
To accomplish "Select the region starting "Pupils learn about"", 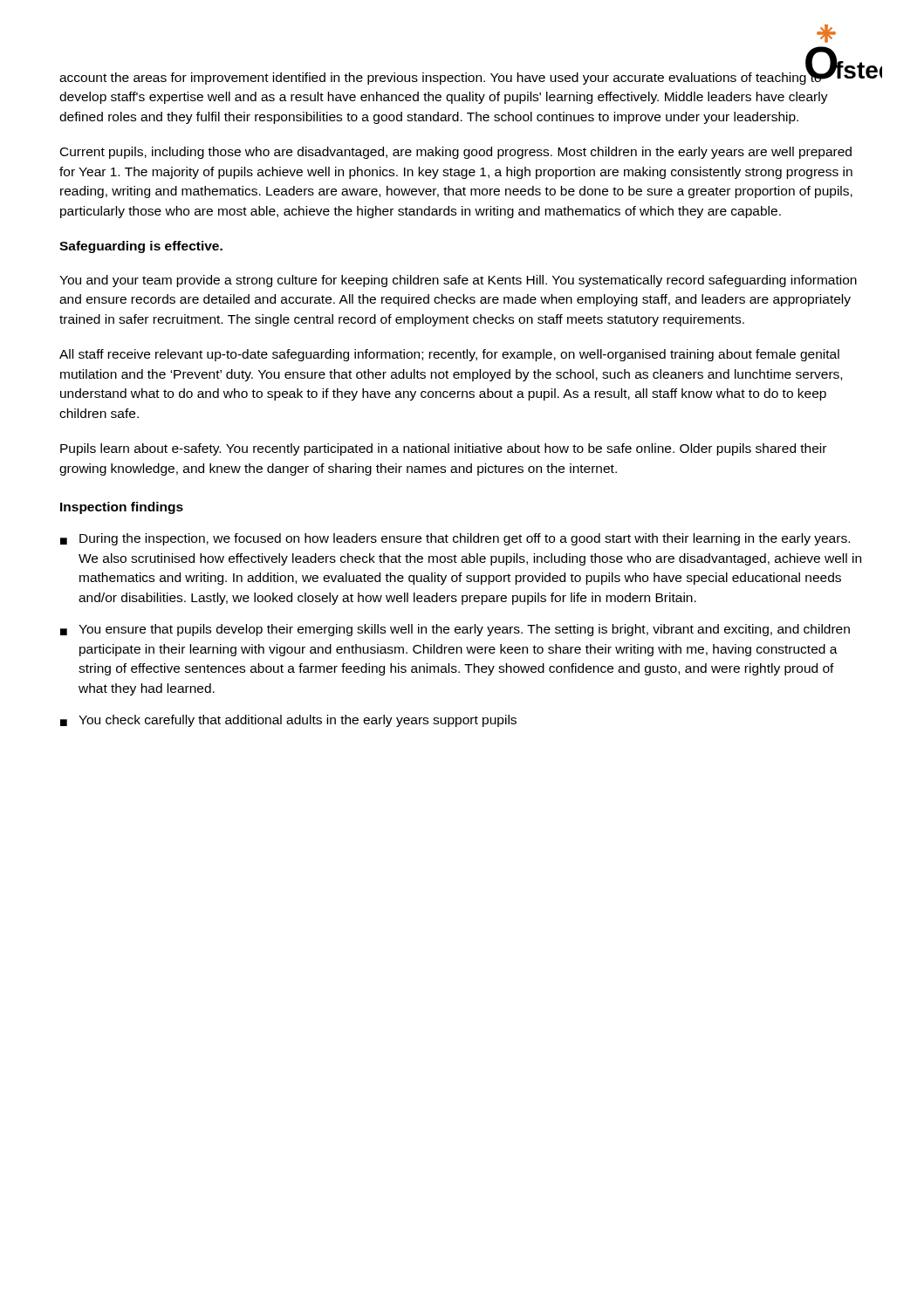I will pos(462,459).
